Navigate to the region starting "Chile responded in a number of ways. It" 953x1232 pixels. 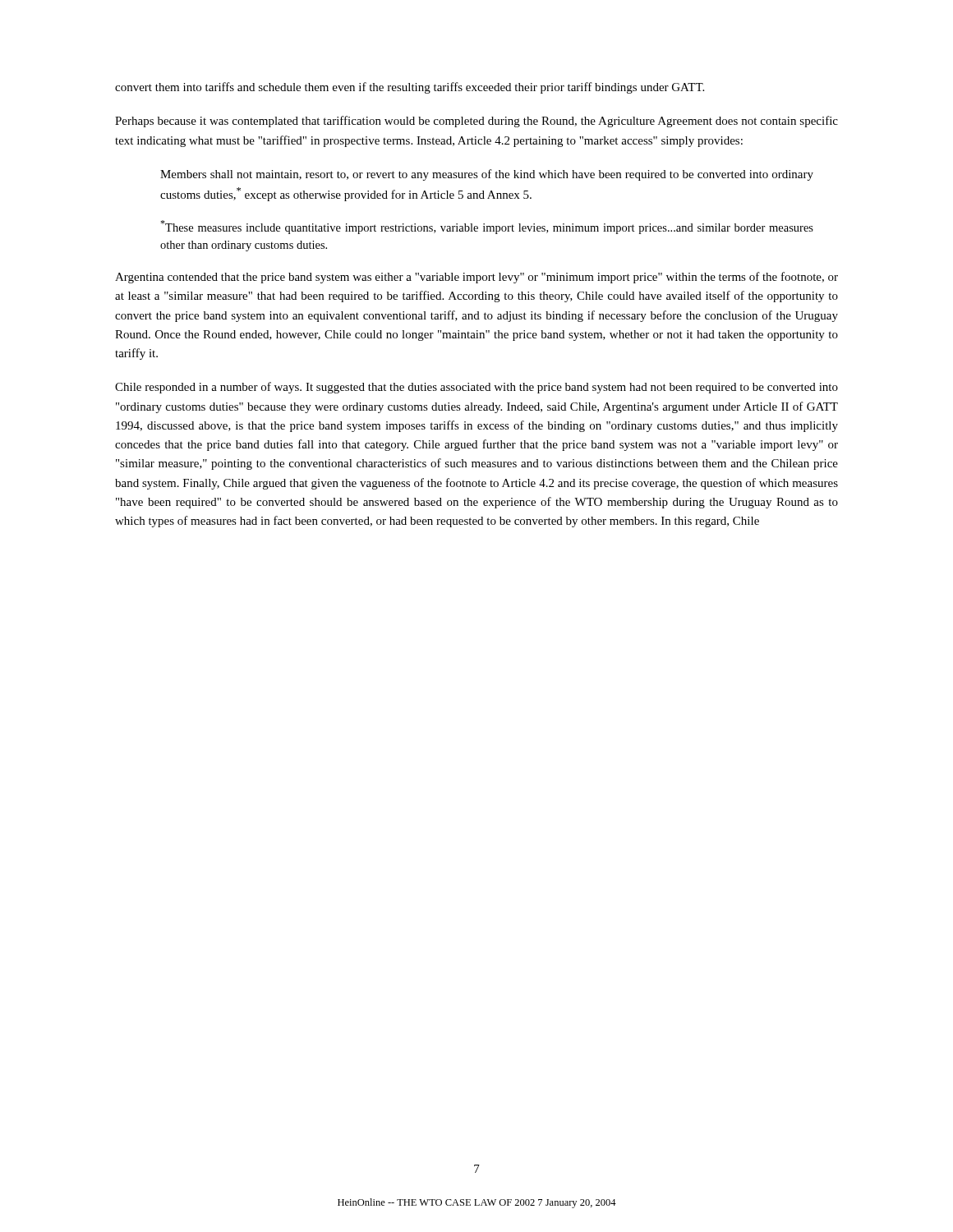pos(476,454)
